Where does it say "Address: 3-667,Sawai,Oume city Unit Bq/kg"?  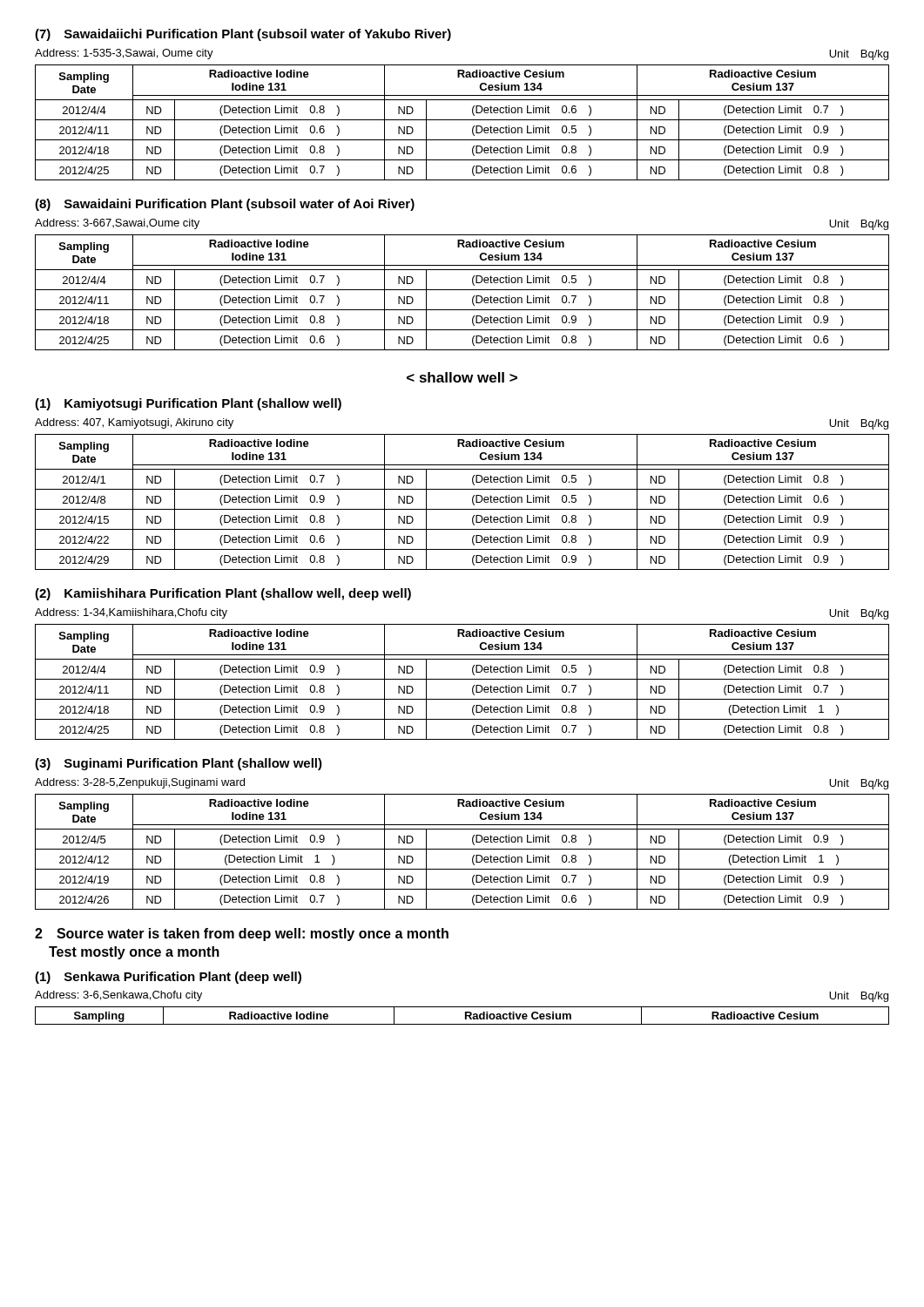click(462, 224)
